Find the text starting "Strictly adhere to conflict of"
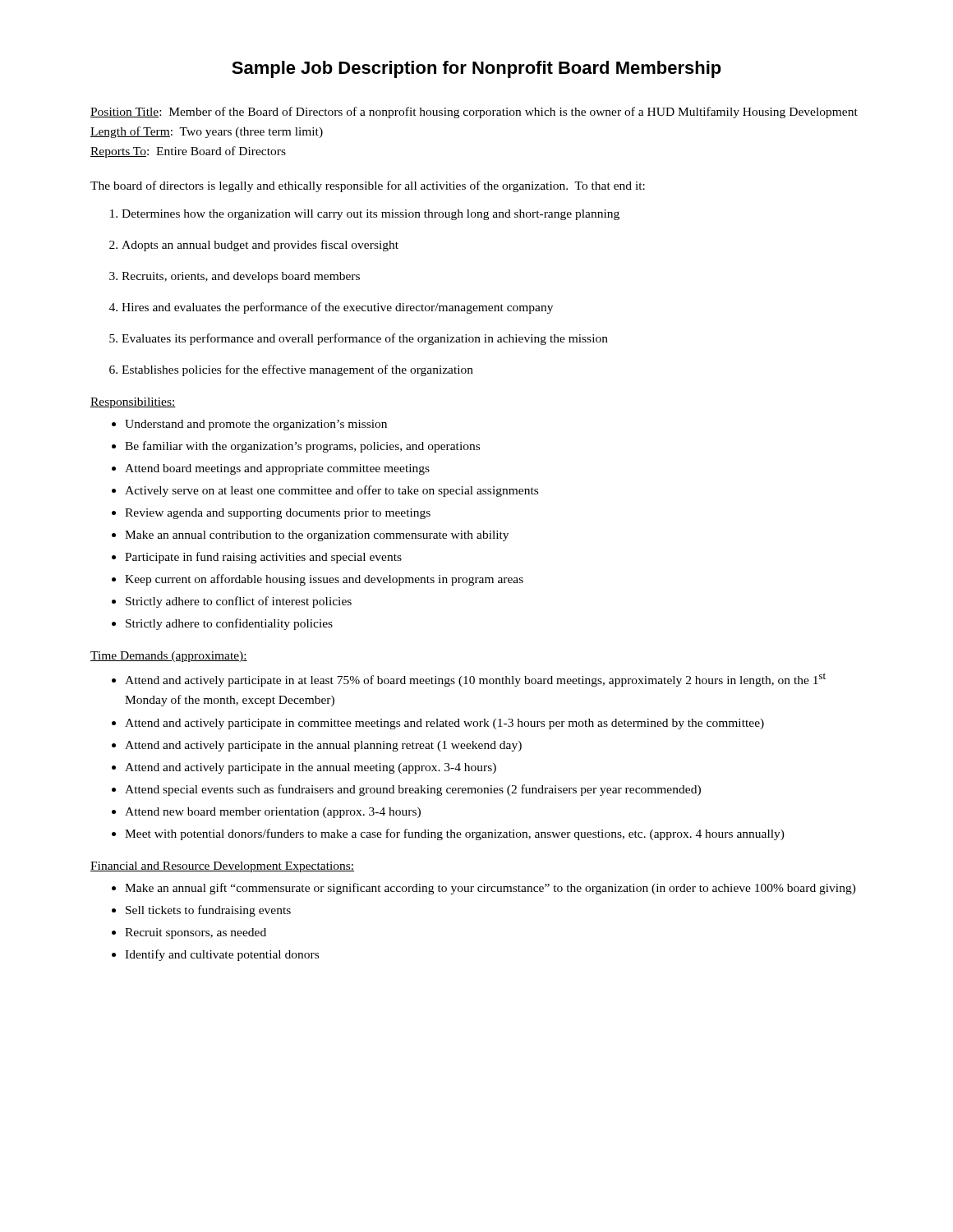This screenshot has height=1232, width=953. 239,602
